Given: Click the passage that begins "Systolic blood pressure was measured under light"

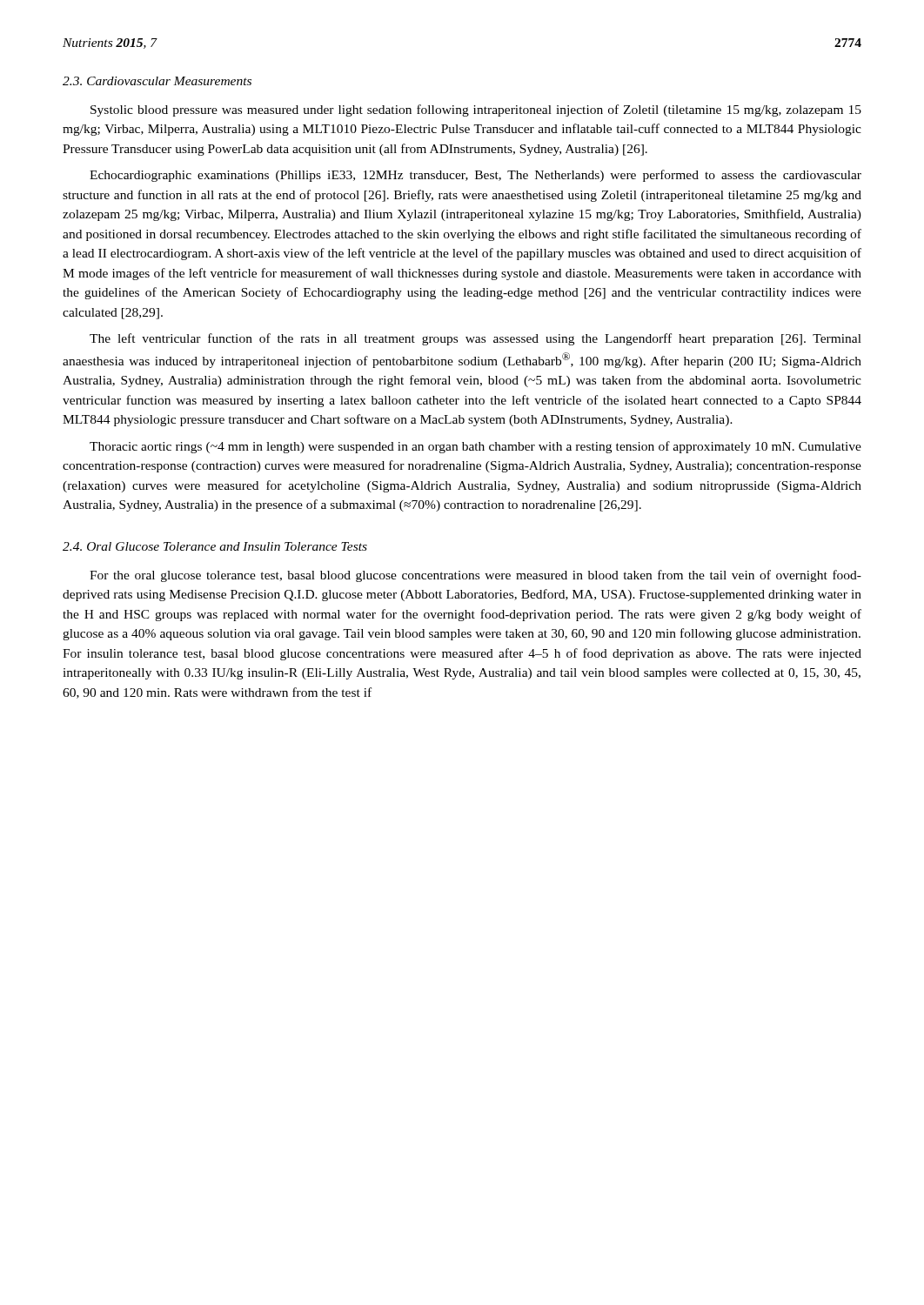Looking at the screenshot, I should click(x=462, y=129).
